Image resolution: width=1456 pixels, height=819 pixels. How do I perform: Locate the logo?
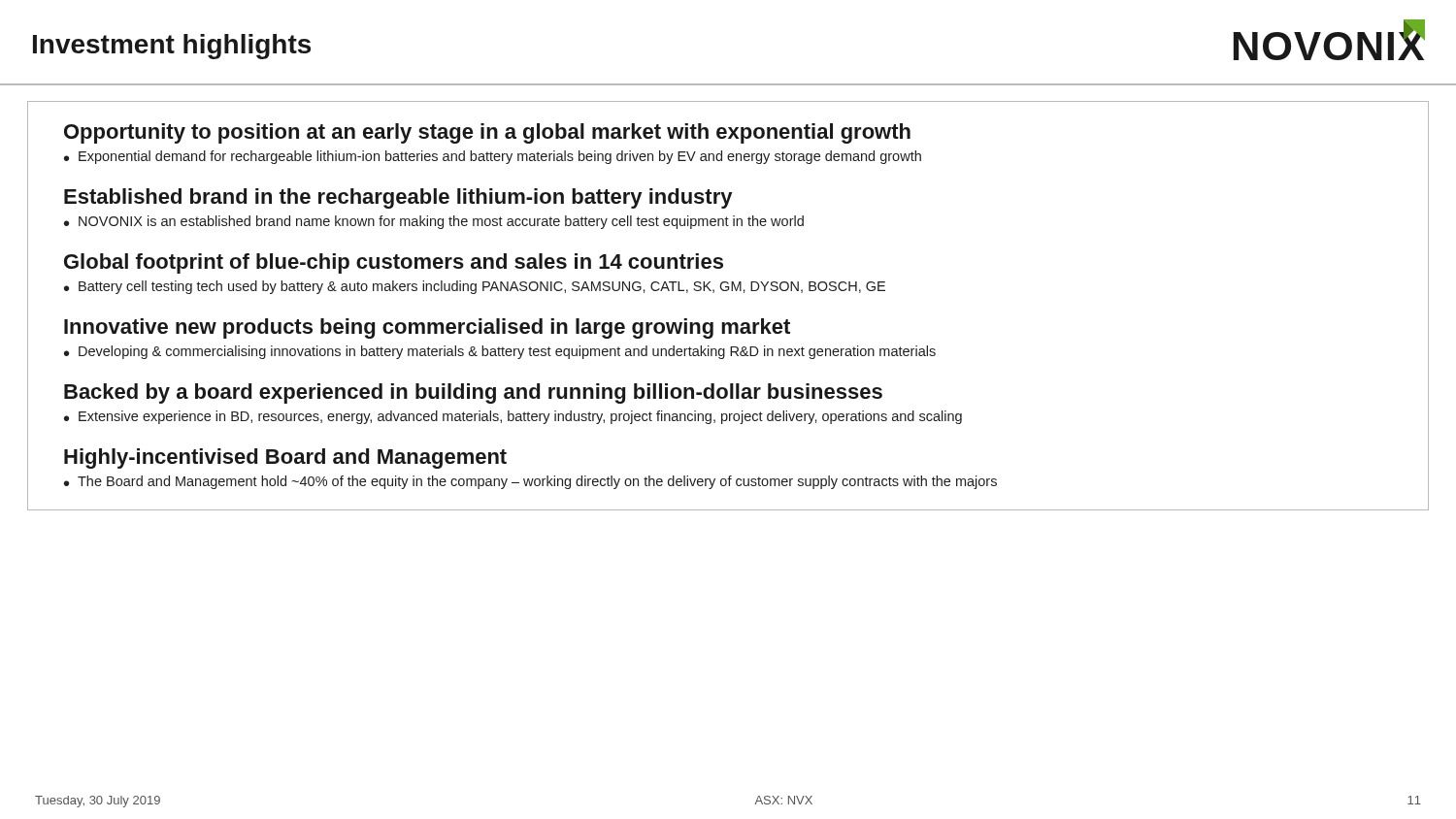click(x=1328, y=45)
